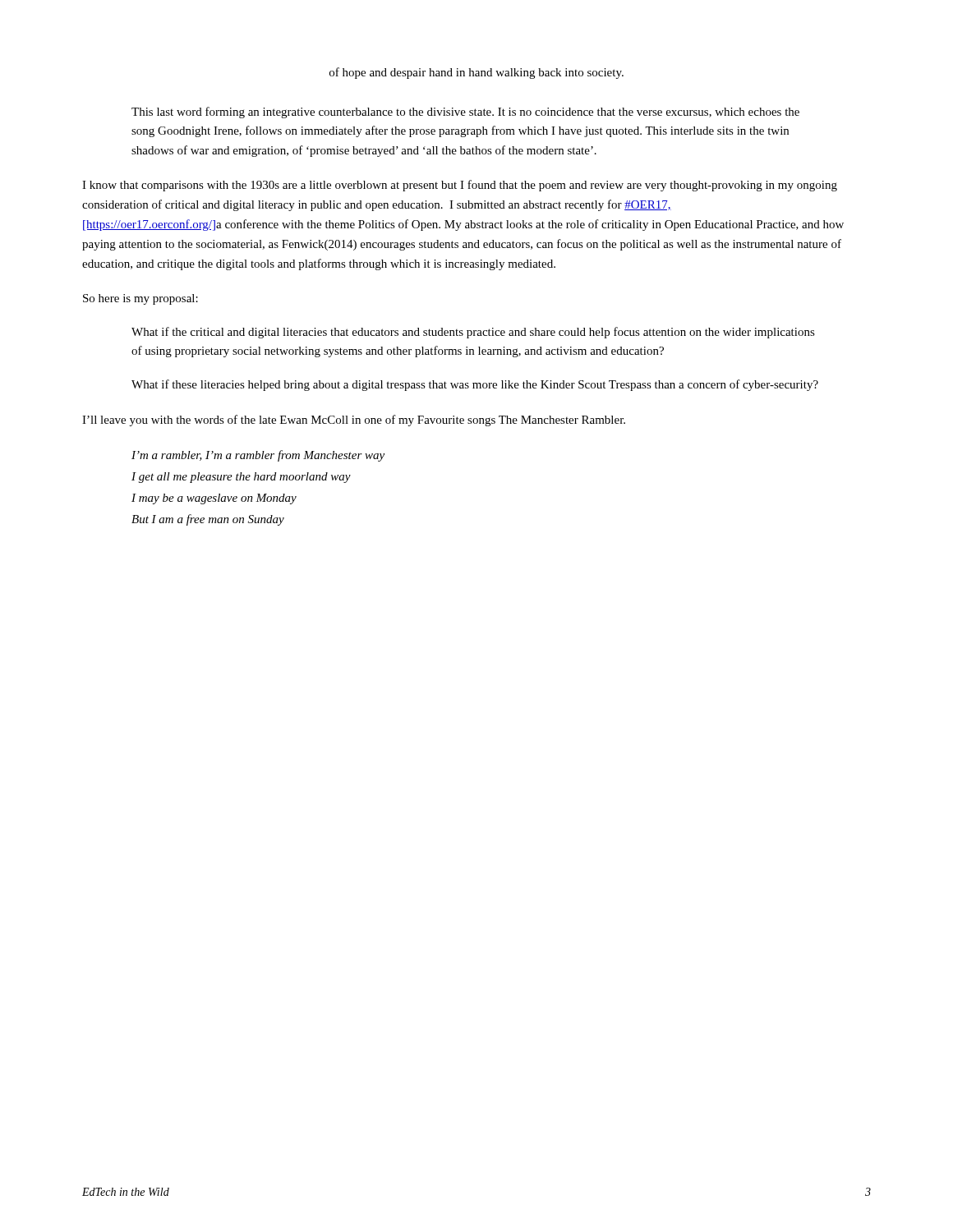Where does it say "So here is my proposal:"?
The image size is (953, 1232).
[x=140, y=298]
